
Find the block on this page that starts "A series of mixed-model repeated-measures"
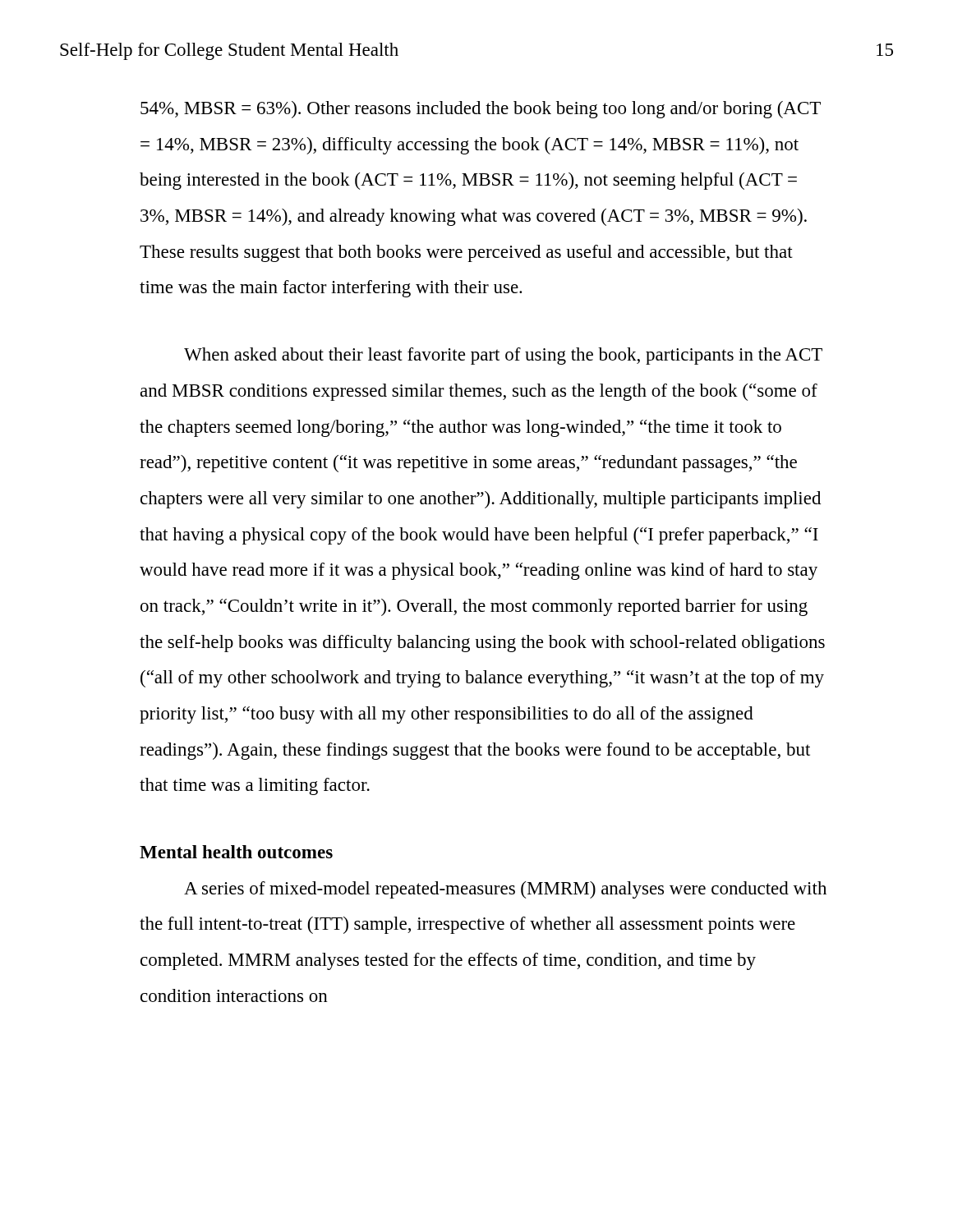(484, 942)
